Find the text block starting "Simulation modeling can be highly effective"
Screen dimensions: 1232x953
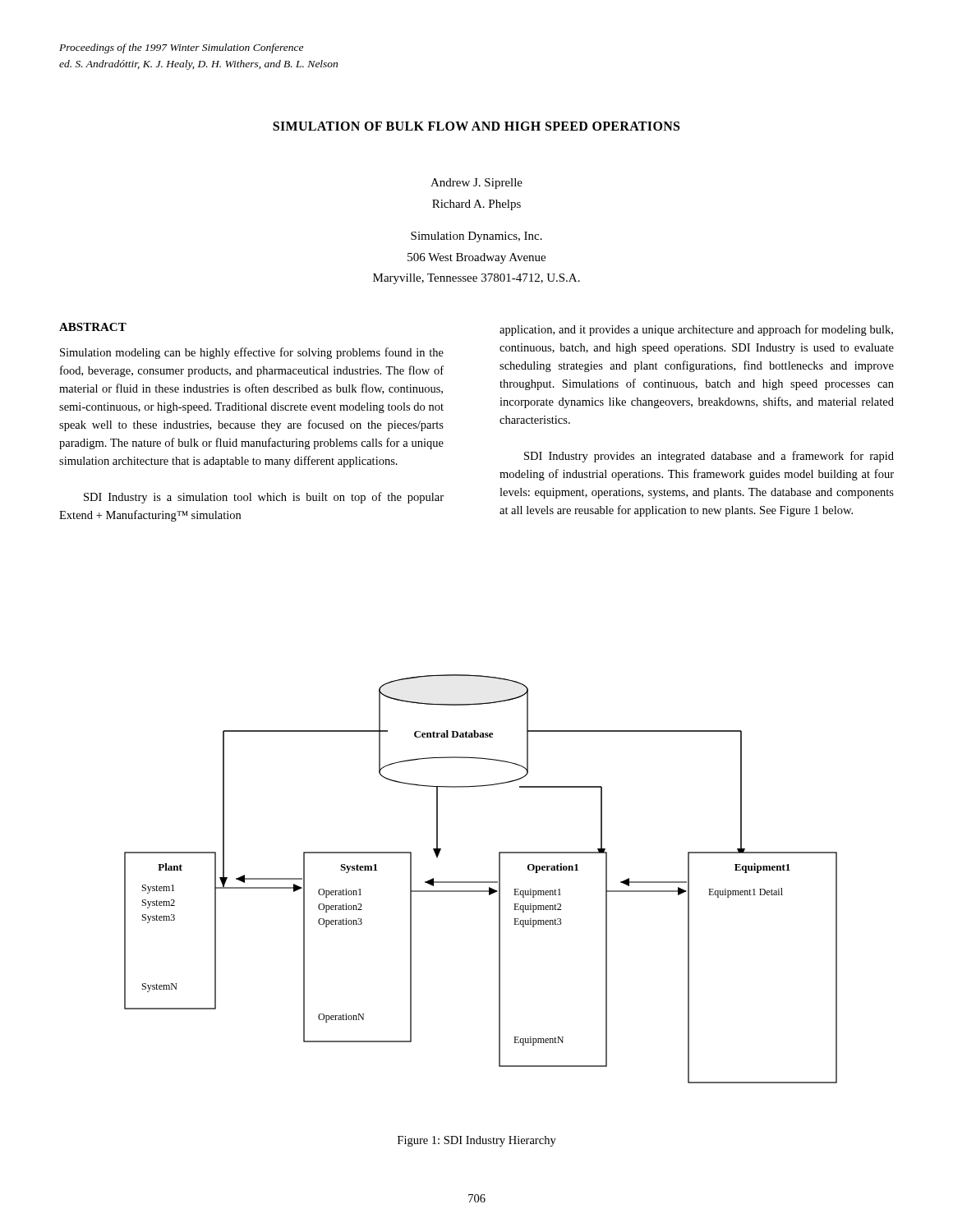pos(251,434)
